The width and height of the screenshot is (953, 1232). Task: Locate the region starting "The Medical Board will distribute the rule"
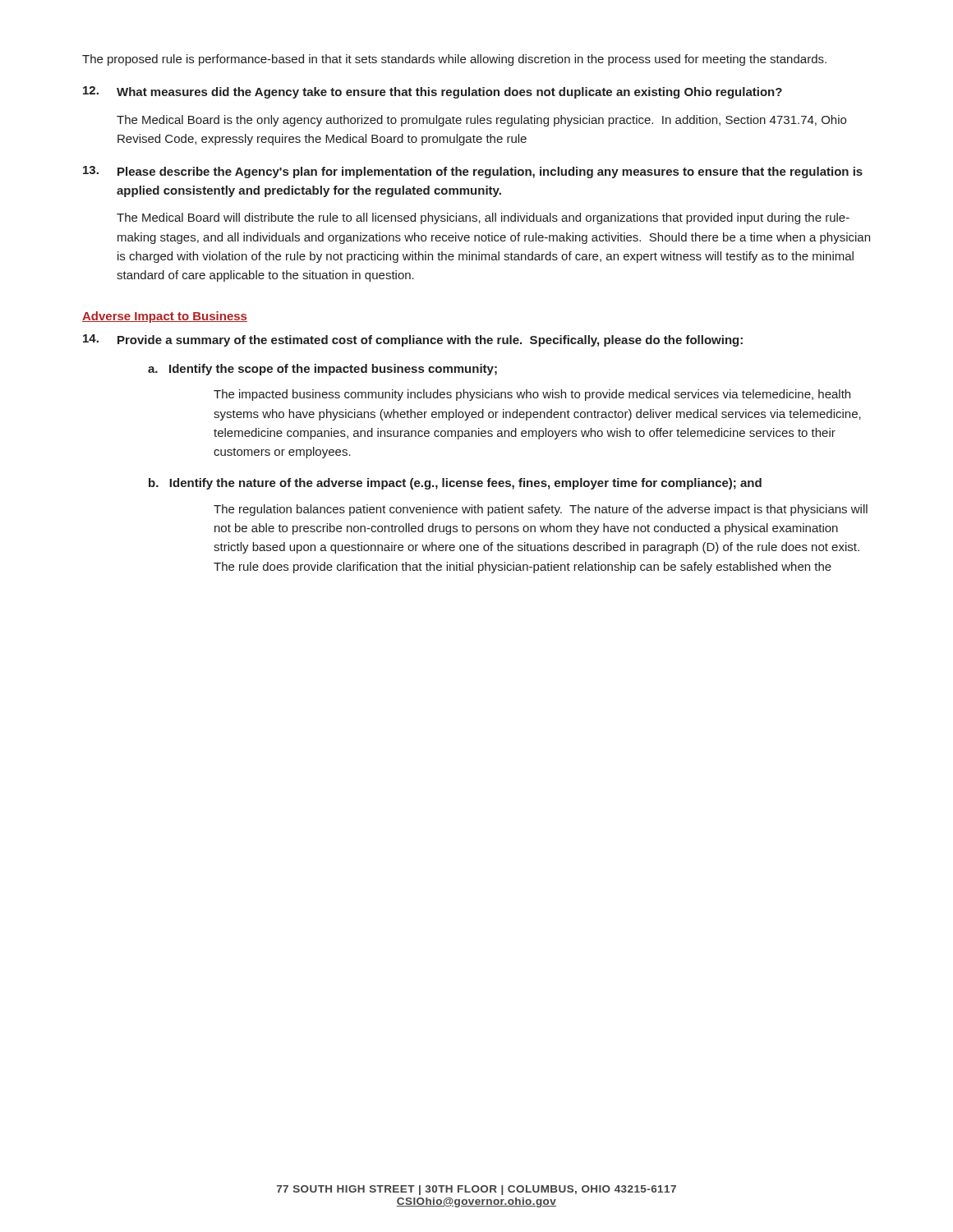(494, 246)
